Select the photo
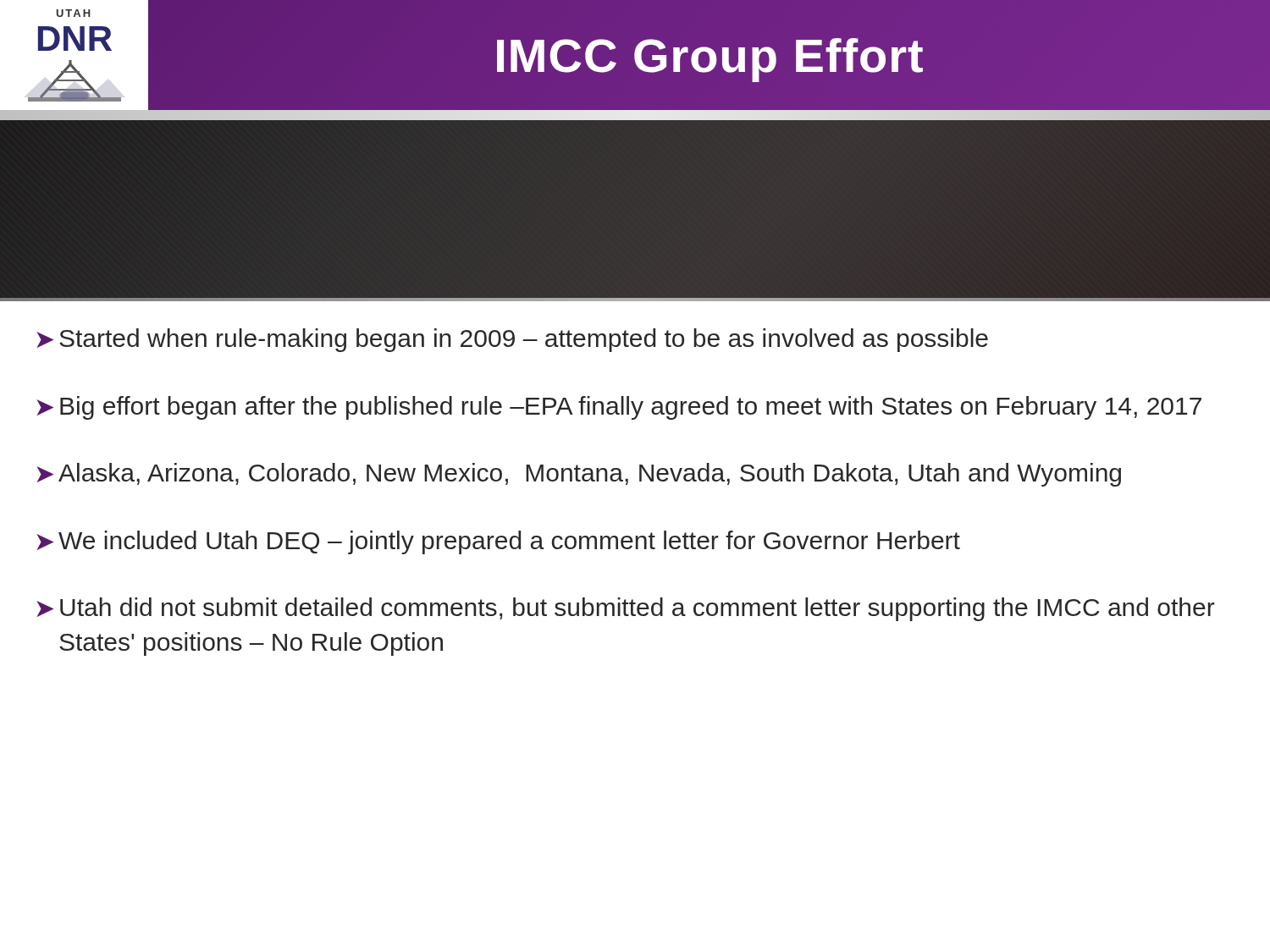This screenshot has height=952, width=1270. click(635, 209)
